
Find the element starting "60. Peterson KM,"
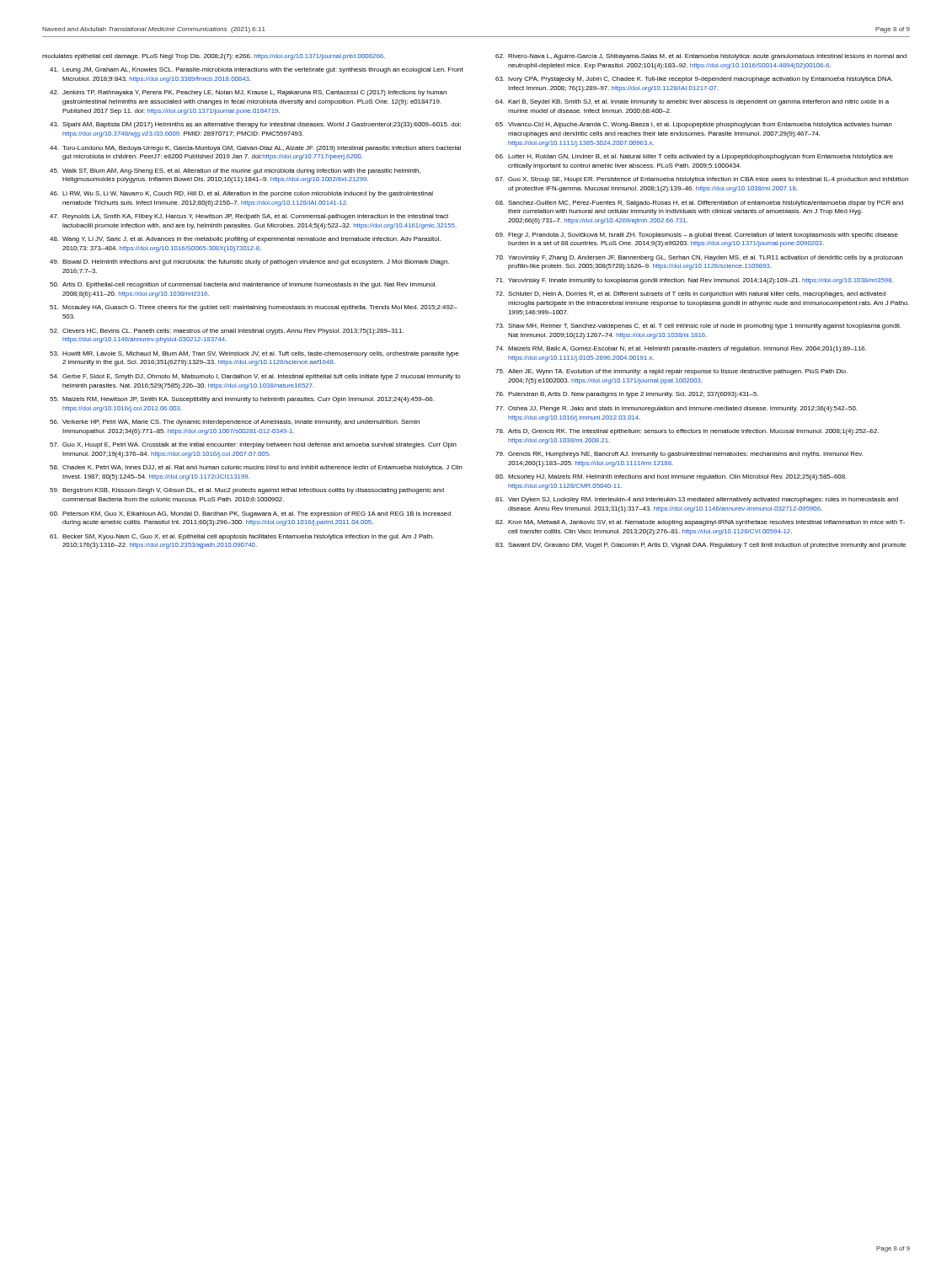pos(253,518)
